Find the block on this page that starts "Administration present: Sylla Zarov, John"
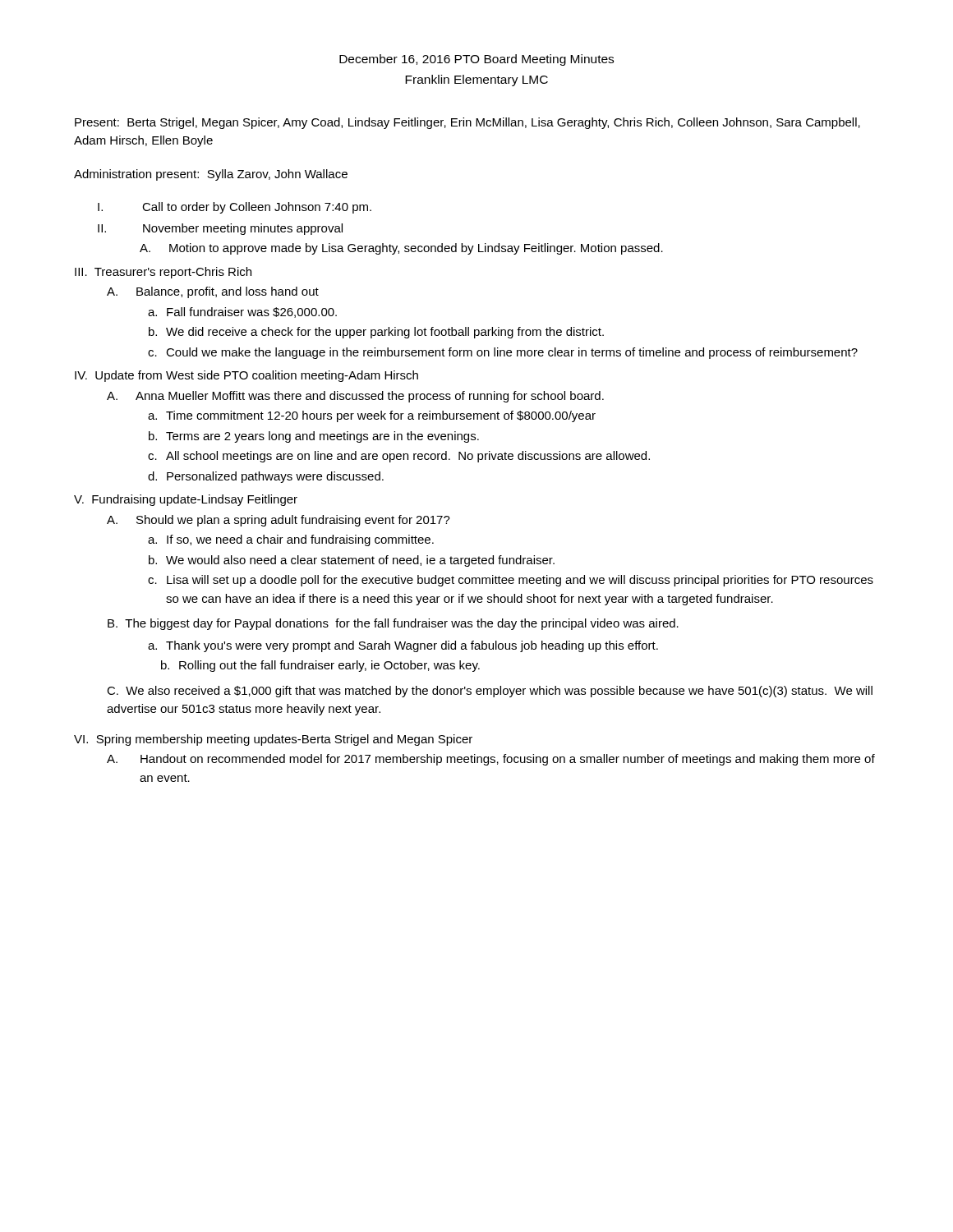The image size is (953, 1232). coord(211,173)
